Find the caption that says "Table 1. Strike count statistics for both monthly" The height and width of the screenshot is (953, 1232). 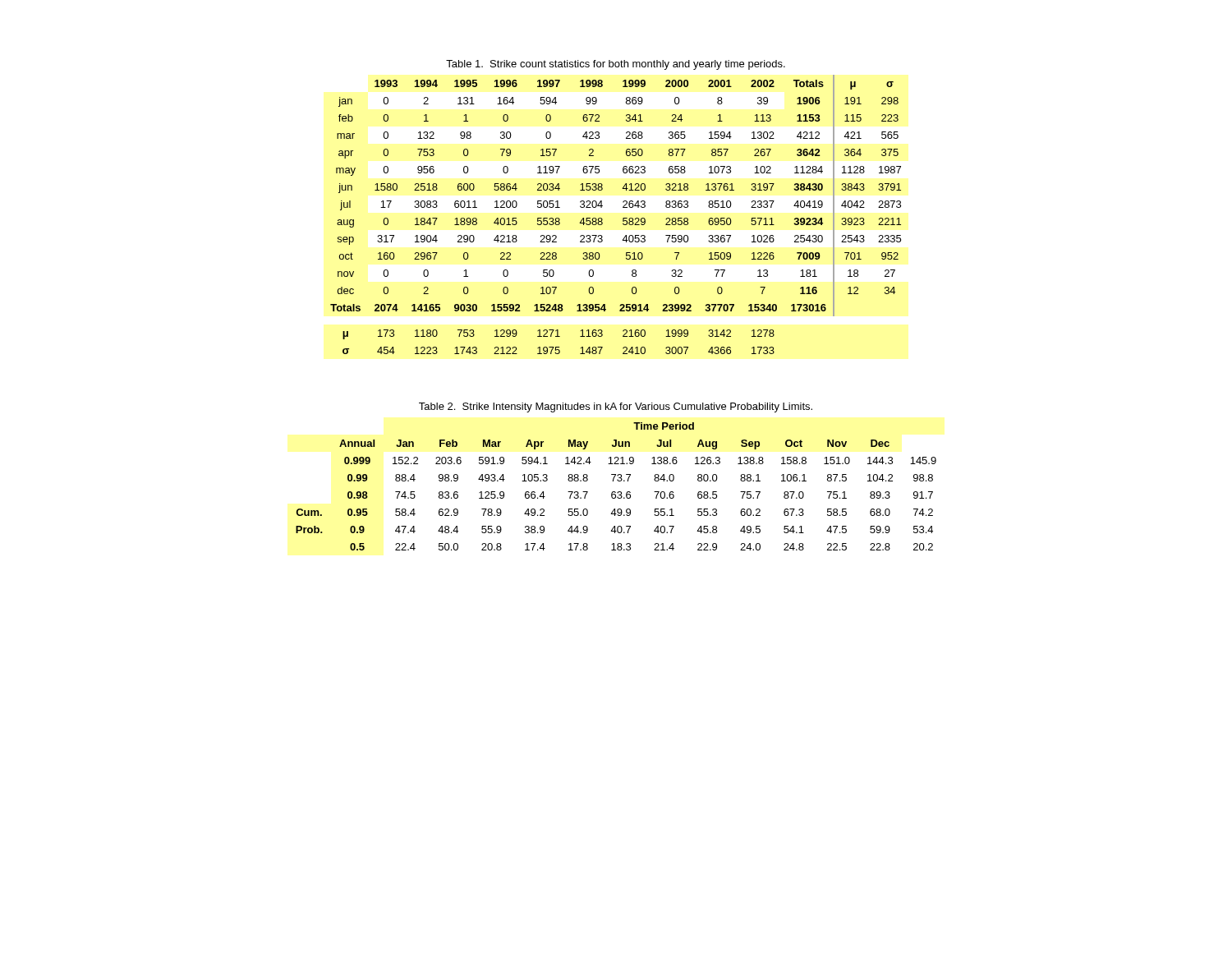point(616,64)
